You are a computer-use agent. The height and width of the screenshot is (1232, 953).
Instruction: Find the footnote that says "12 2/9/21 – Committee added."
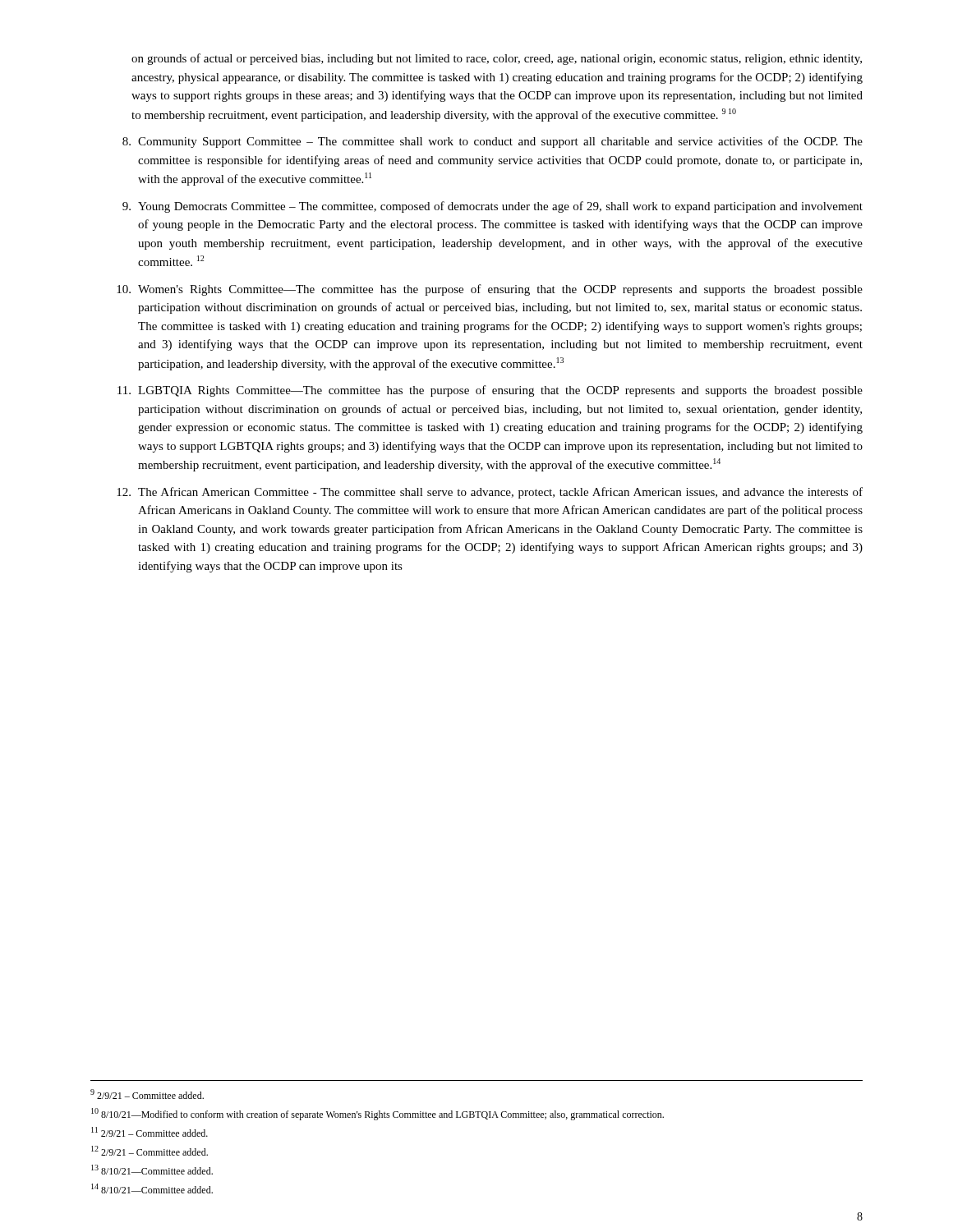pyautogui.click(x=149, y=1151)
